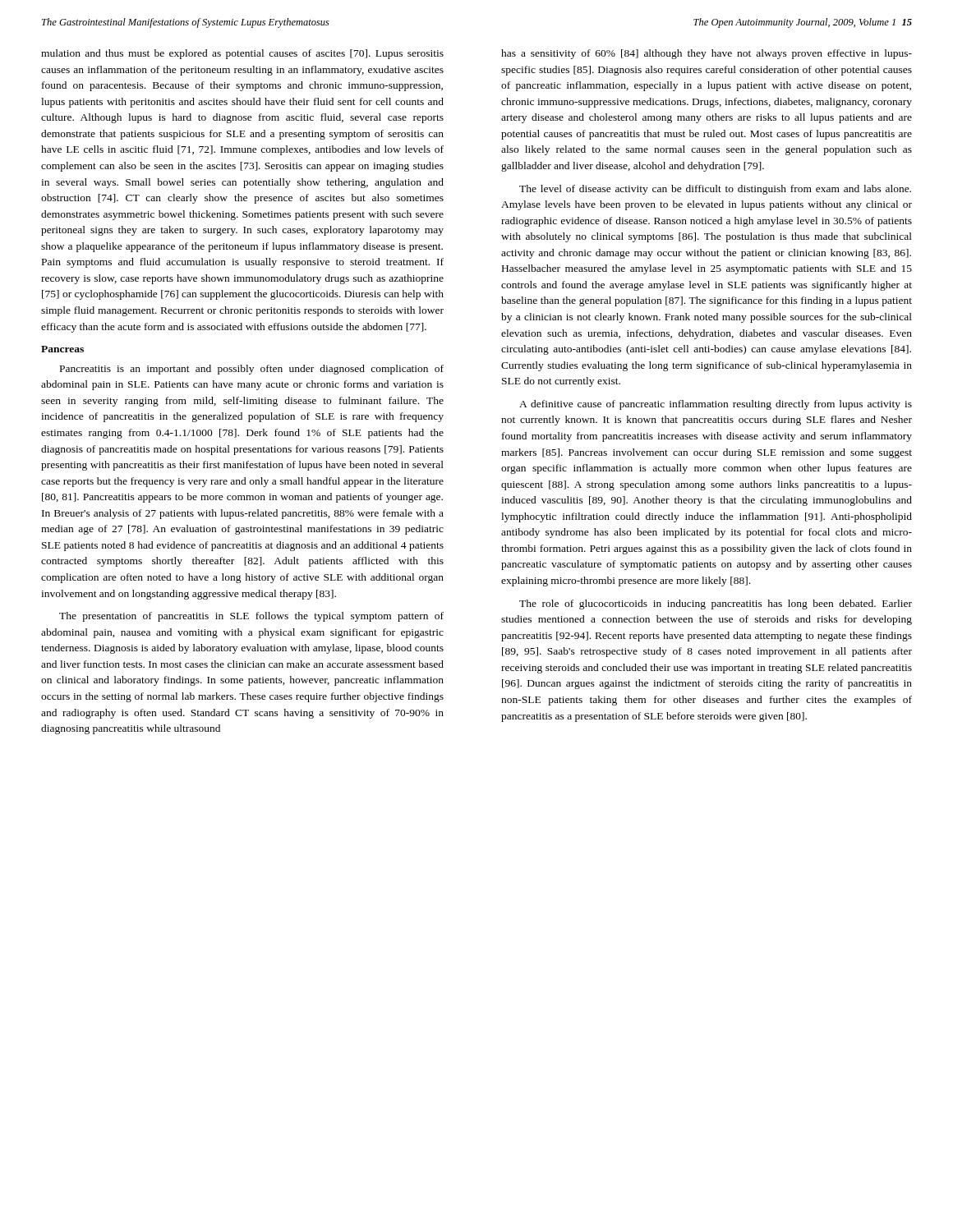Select the text block with the text "A definitive cause of pancreatic"
953x1232 pixels.
pyautogui.click(x=707, y=492)
